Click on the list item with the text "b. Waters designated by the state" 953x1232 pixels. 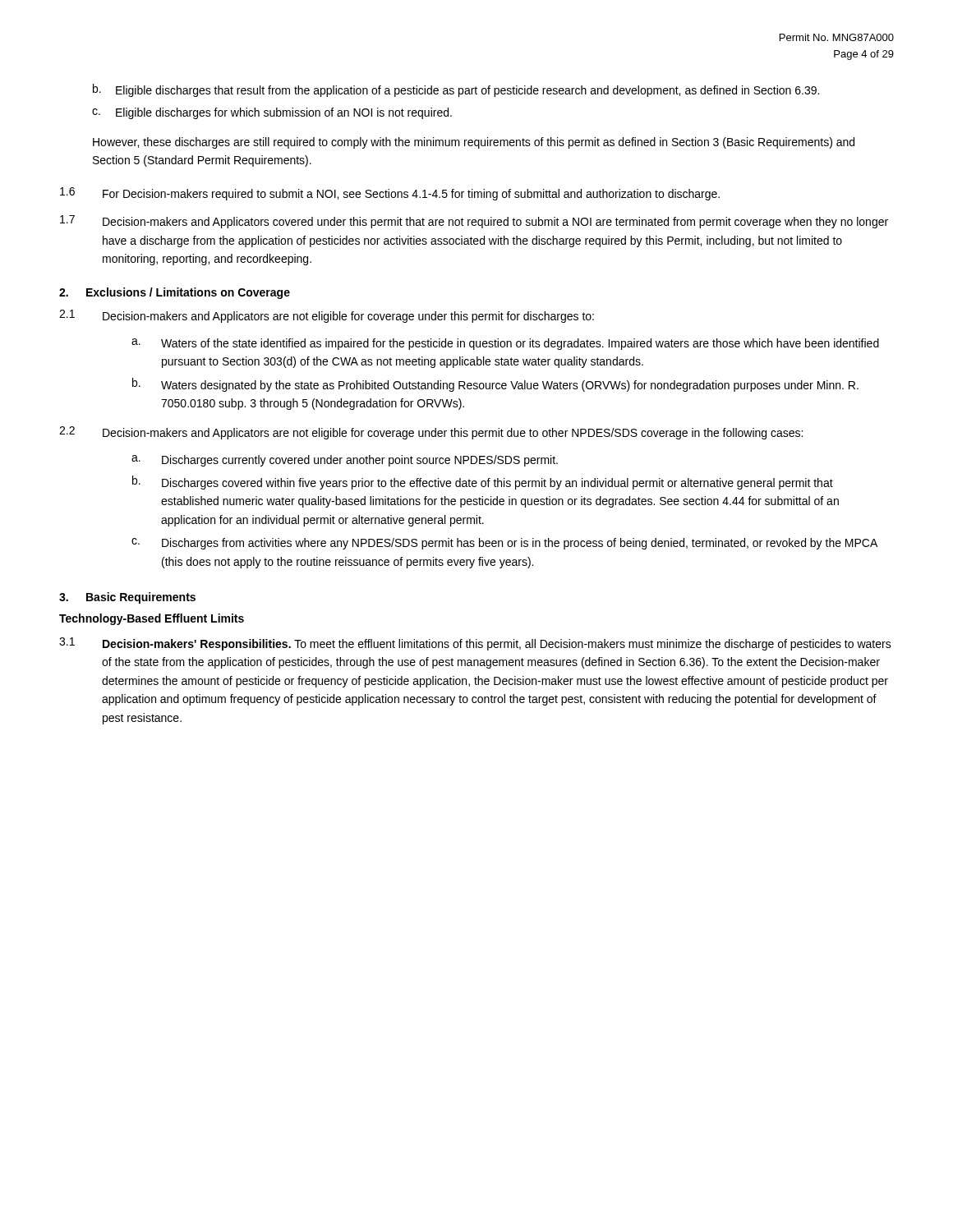(513, 394)
